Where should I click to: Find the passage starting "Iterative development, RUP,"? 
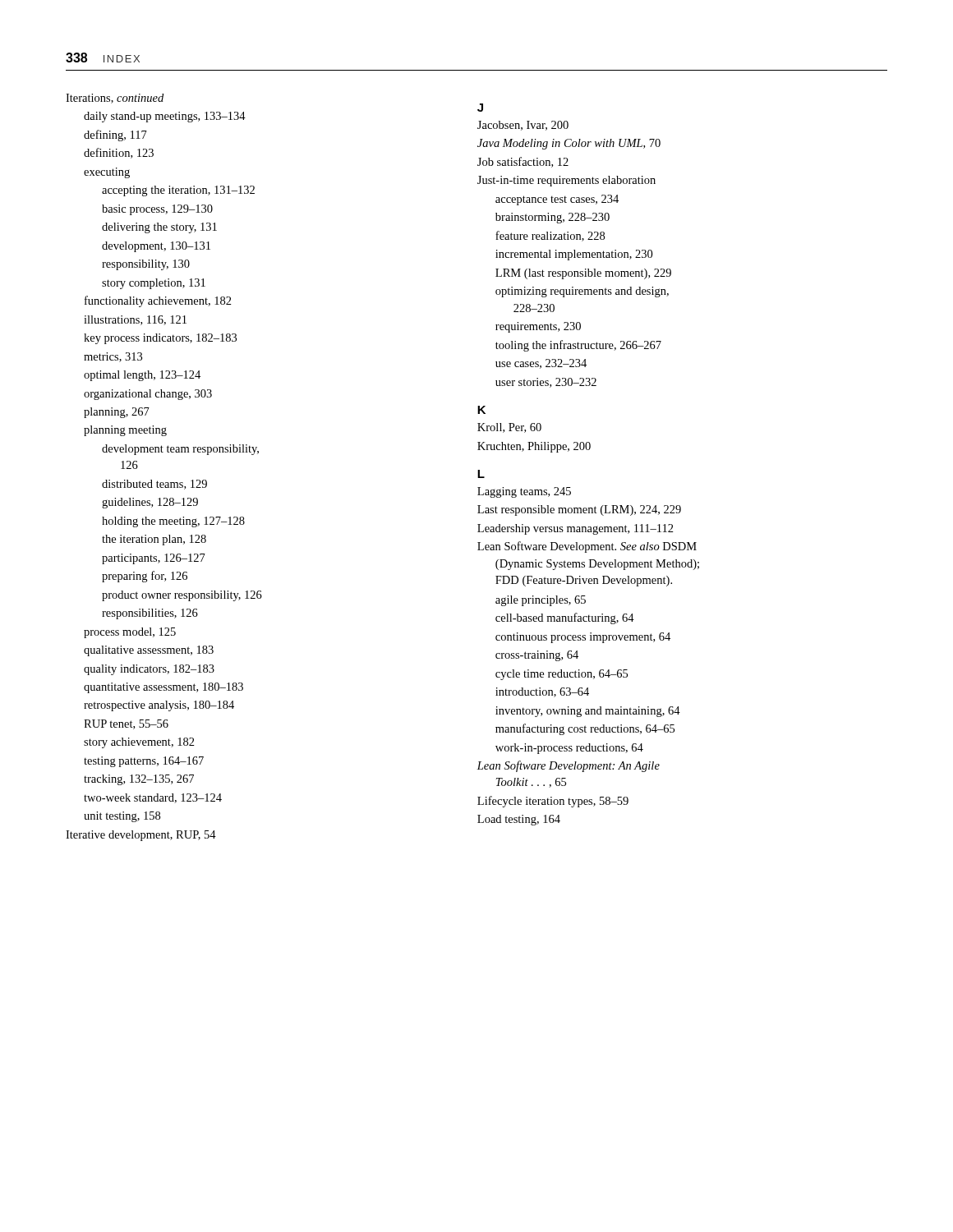pyautogui.click(x=141, y=834)
